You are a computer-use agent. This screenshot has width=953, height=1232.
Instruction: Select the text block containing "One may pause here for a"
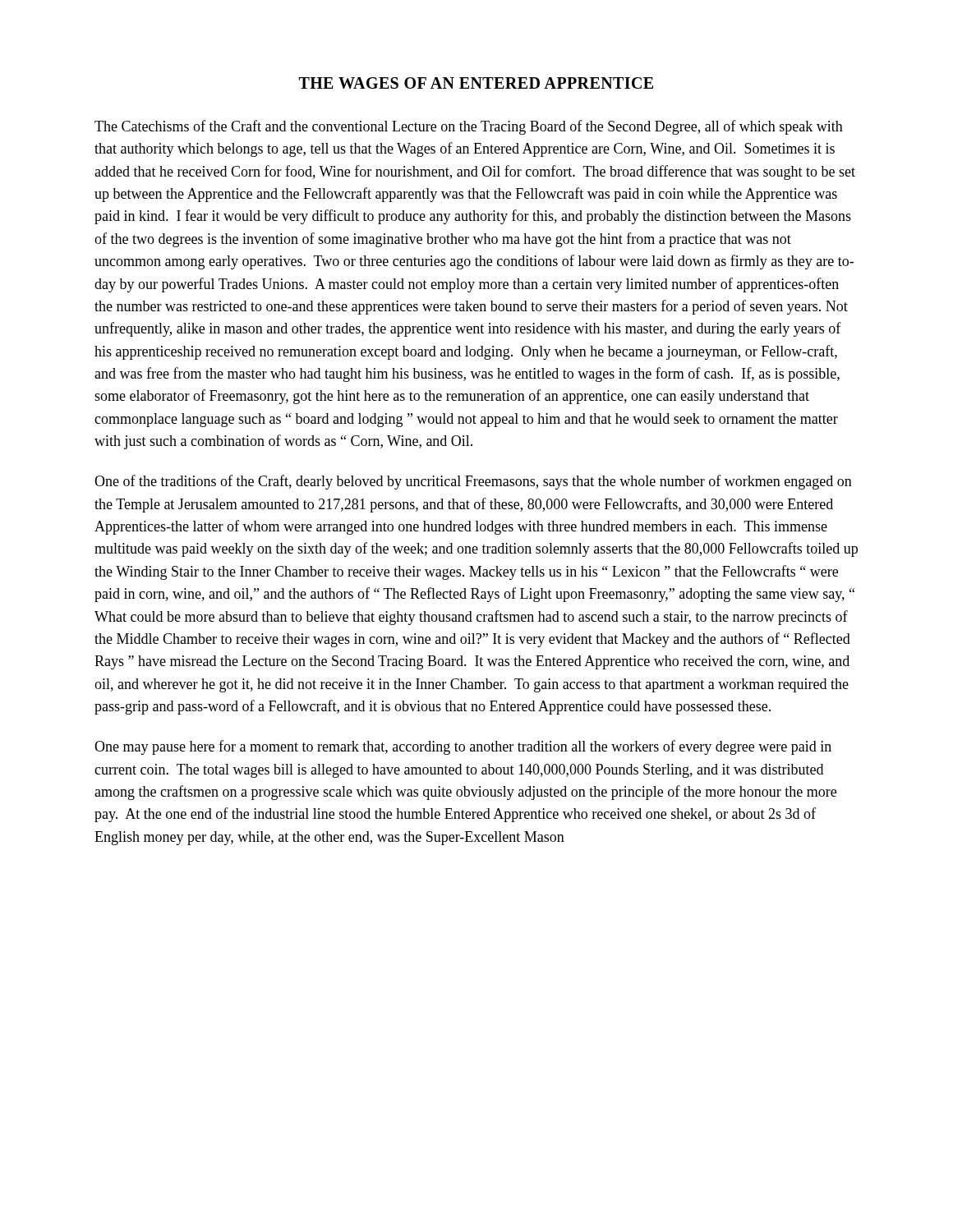(x=466, y=792)
